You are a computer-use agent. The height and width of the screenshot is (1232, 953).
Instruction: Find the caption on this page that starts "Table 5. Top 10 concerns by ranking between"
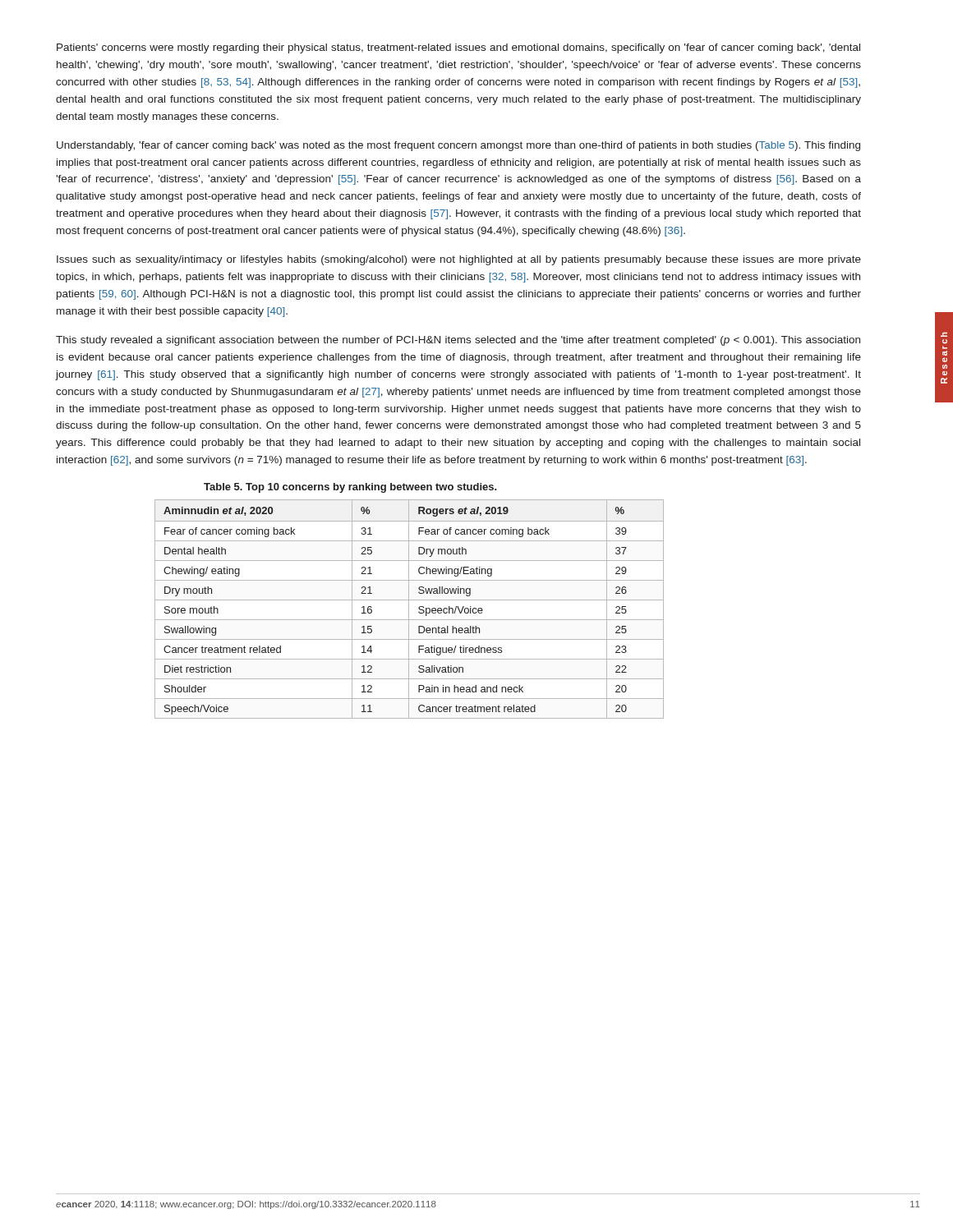click(x=350, y=487)
